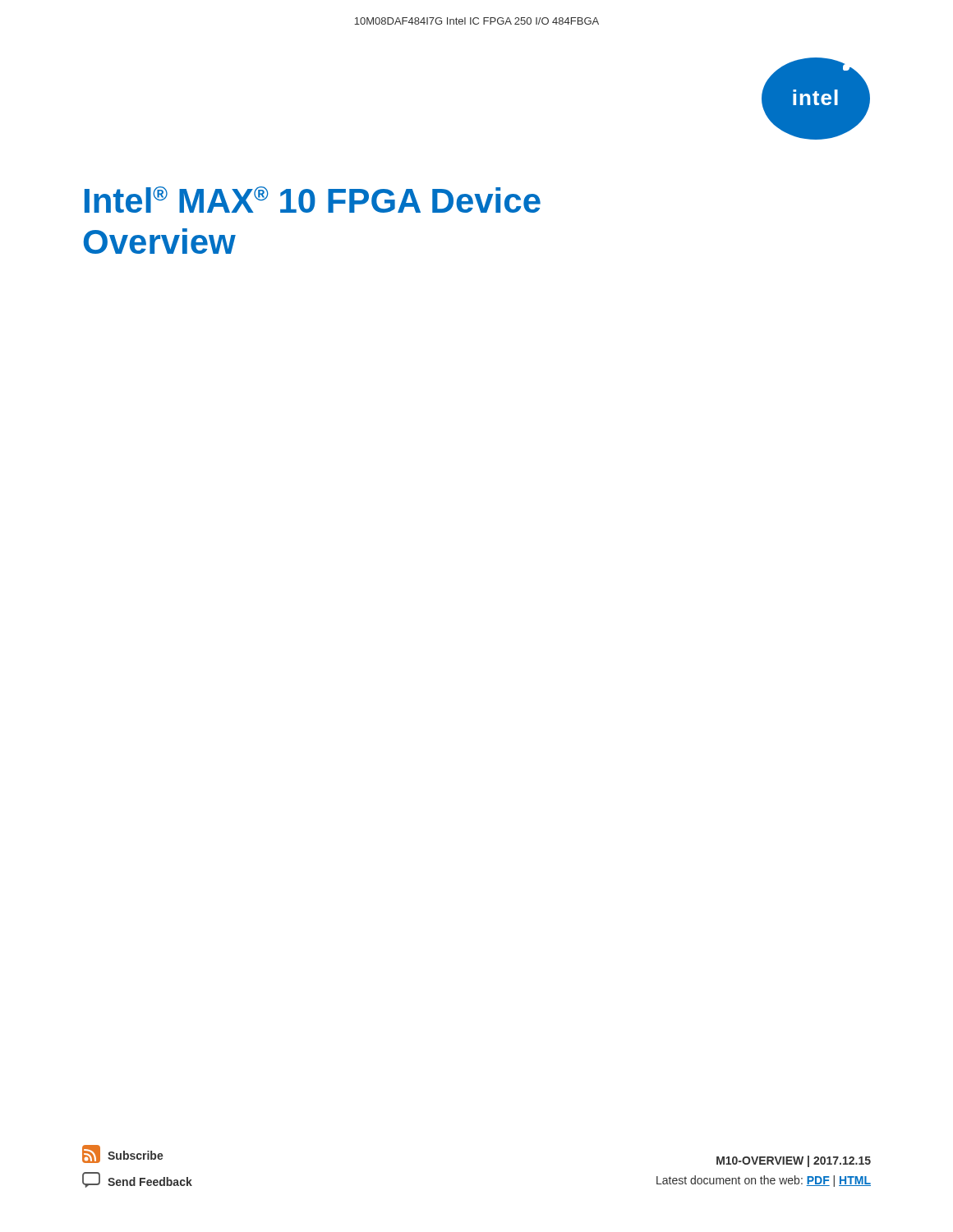Find the text block starting "Send Feedback"
This screenshot has height=1232, width=953.
point(137,1181)
